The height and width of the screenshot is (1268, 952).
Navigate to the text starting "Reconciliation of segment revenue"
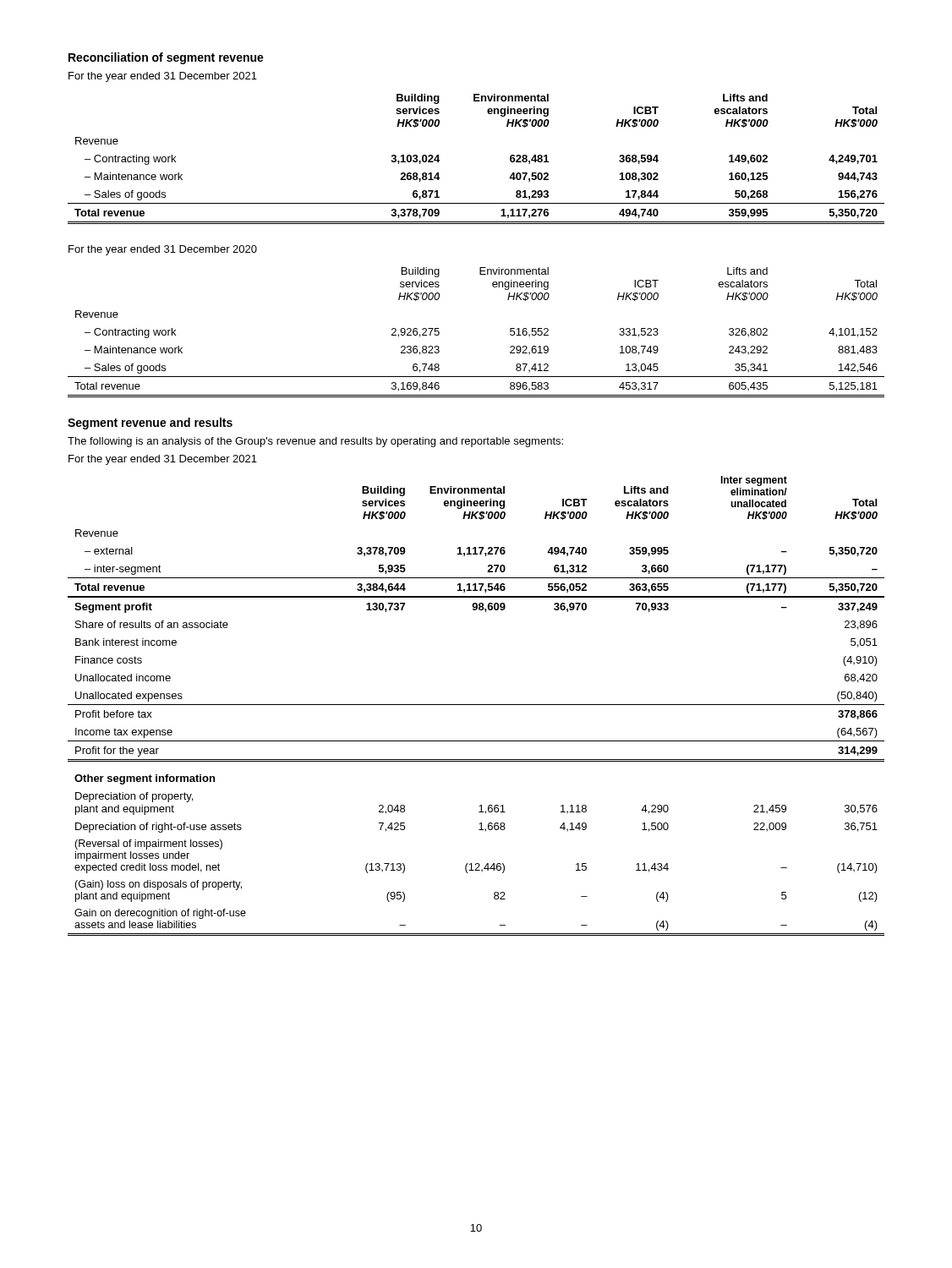[166, 58]
